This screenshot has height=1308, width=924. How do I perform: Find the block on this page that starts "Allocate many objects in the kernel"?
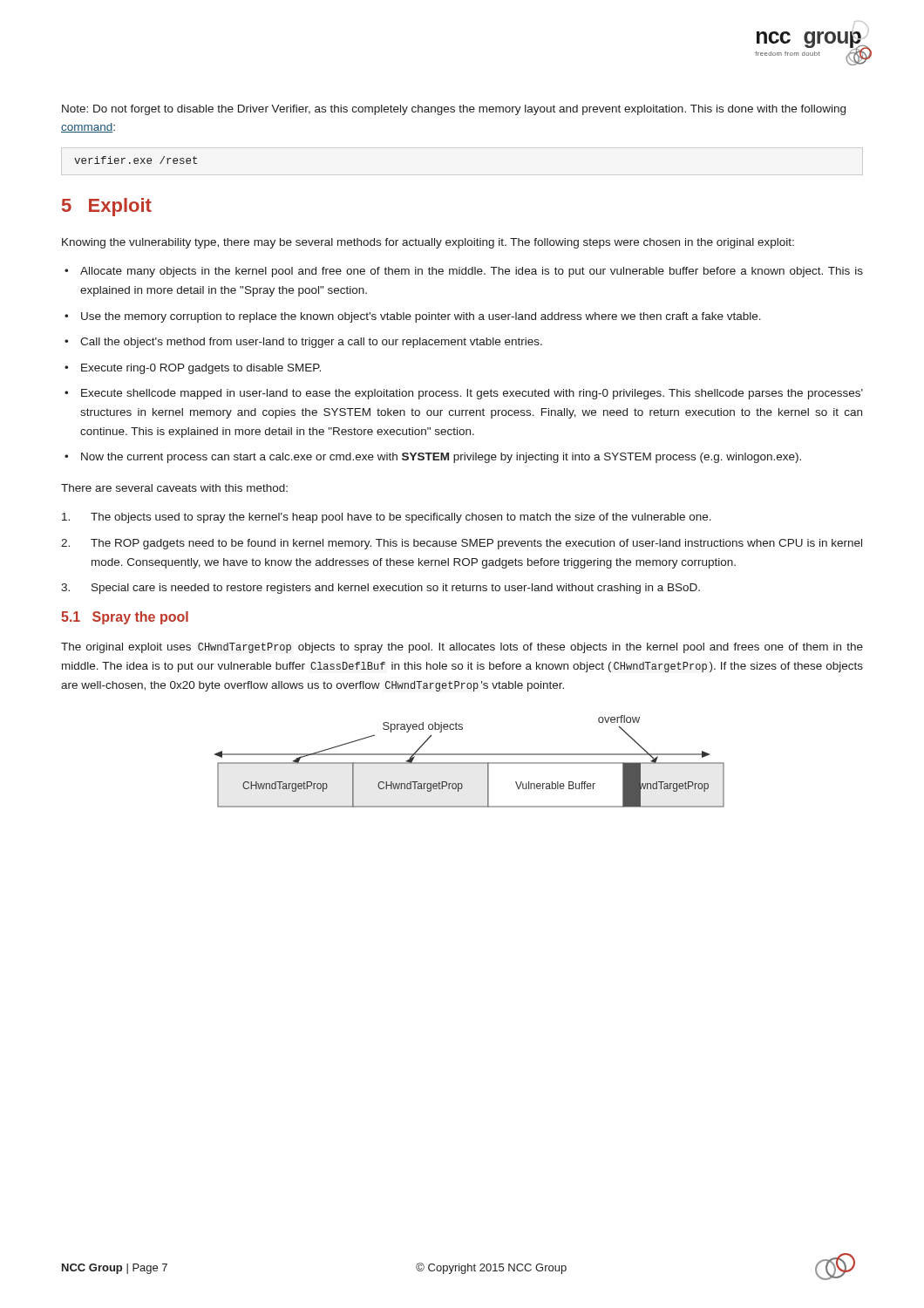[x=472, y=281]
